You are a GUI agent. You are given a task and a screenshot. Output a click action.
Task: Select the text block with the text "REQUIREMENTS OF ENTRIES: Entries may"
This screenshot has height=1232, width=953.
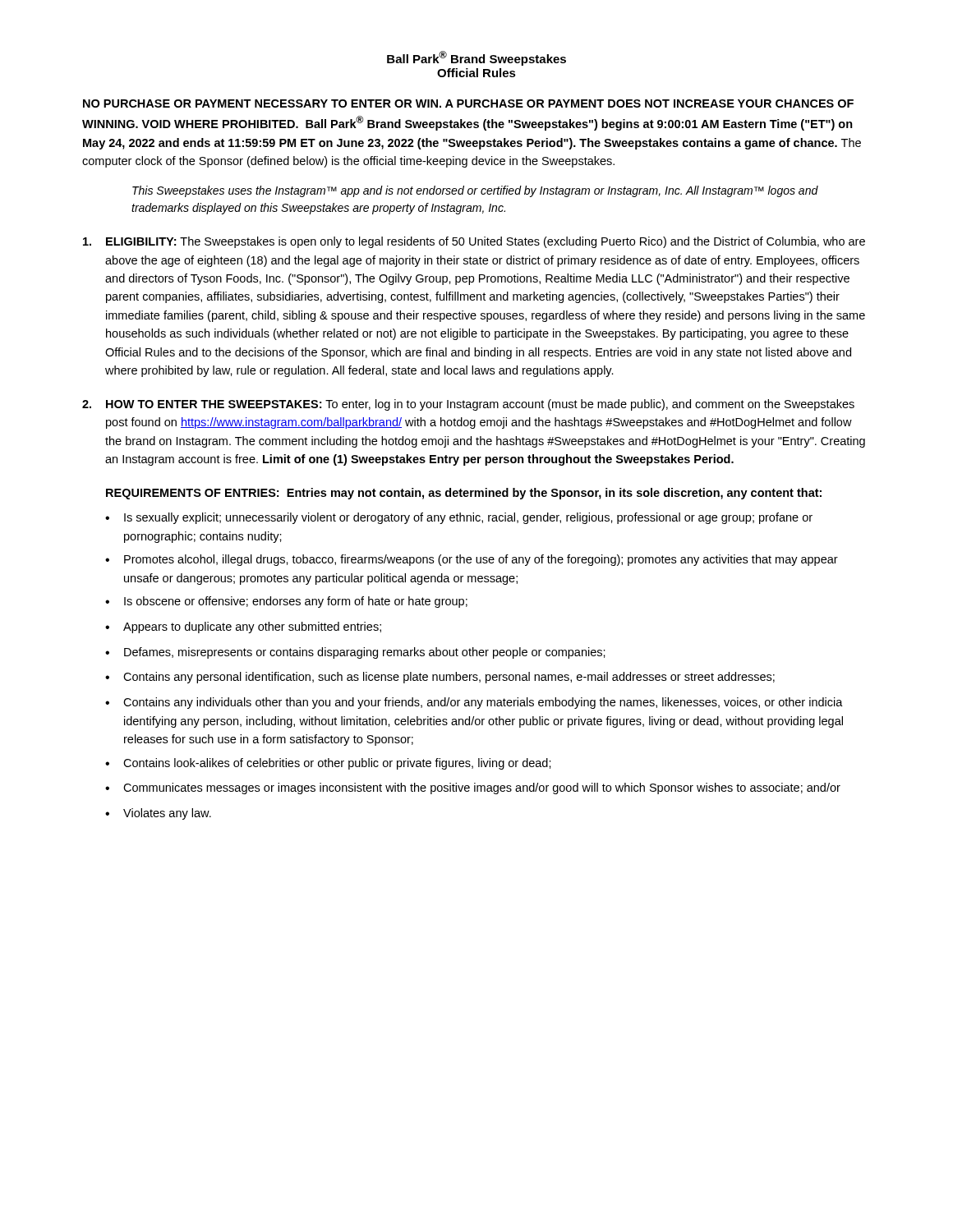coord(464,493)
